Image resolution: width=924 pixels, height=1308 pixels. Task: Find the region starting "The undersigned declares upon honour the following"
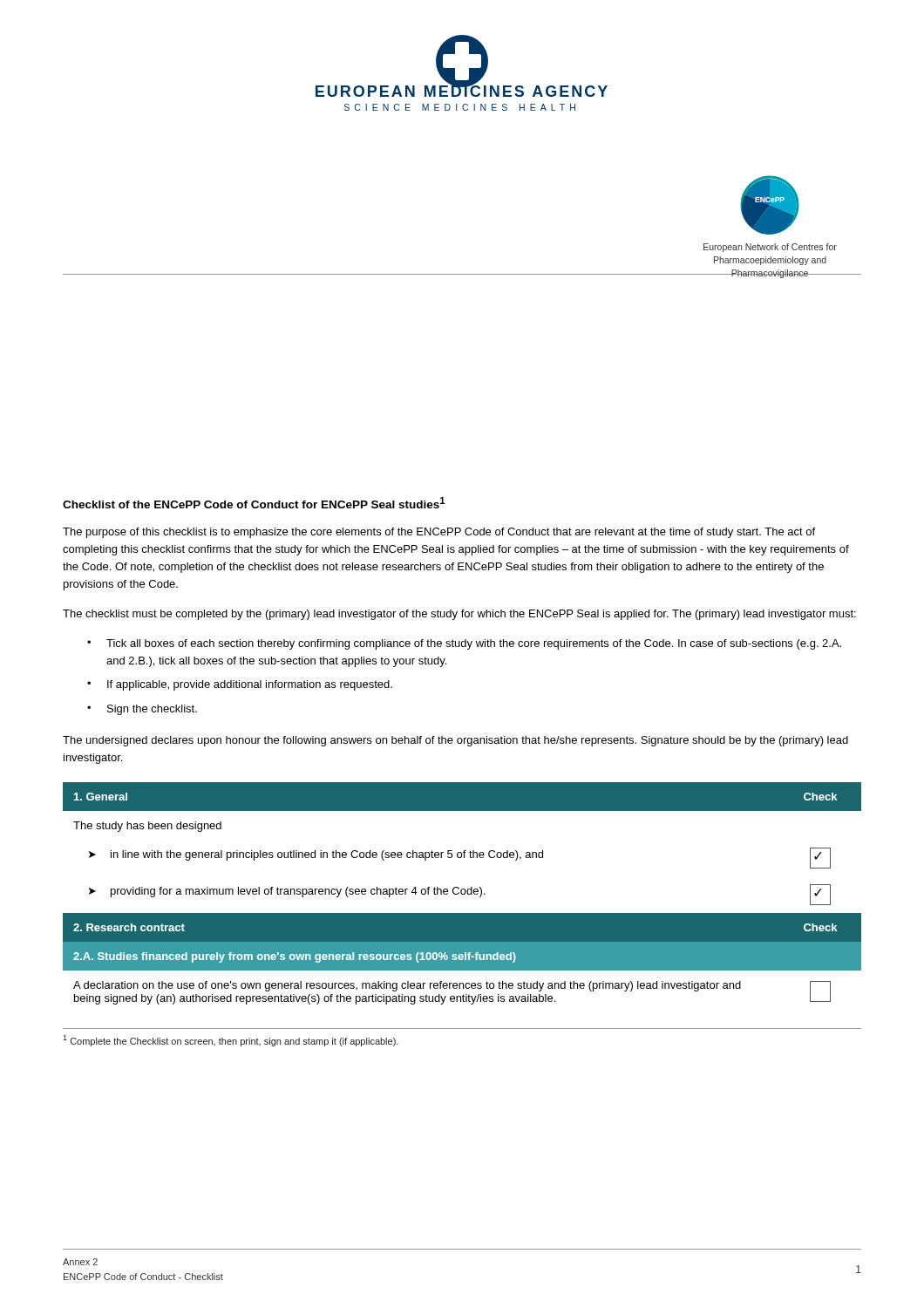coord(456,748)
